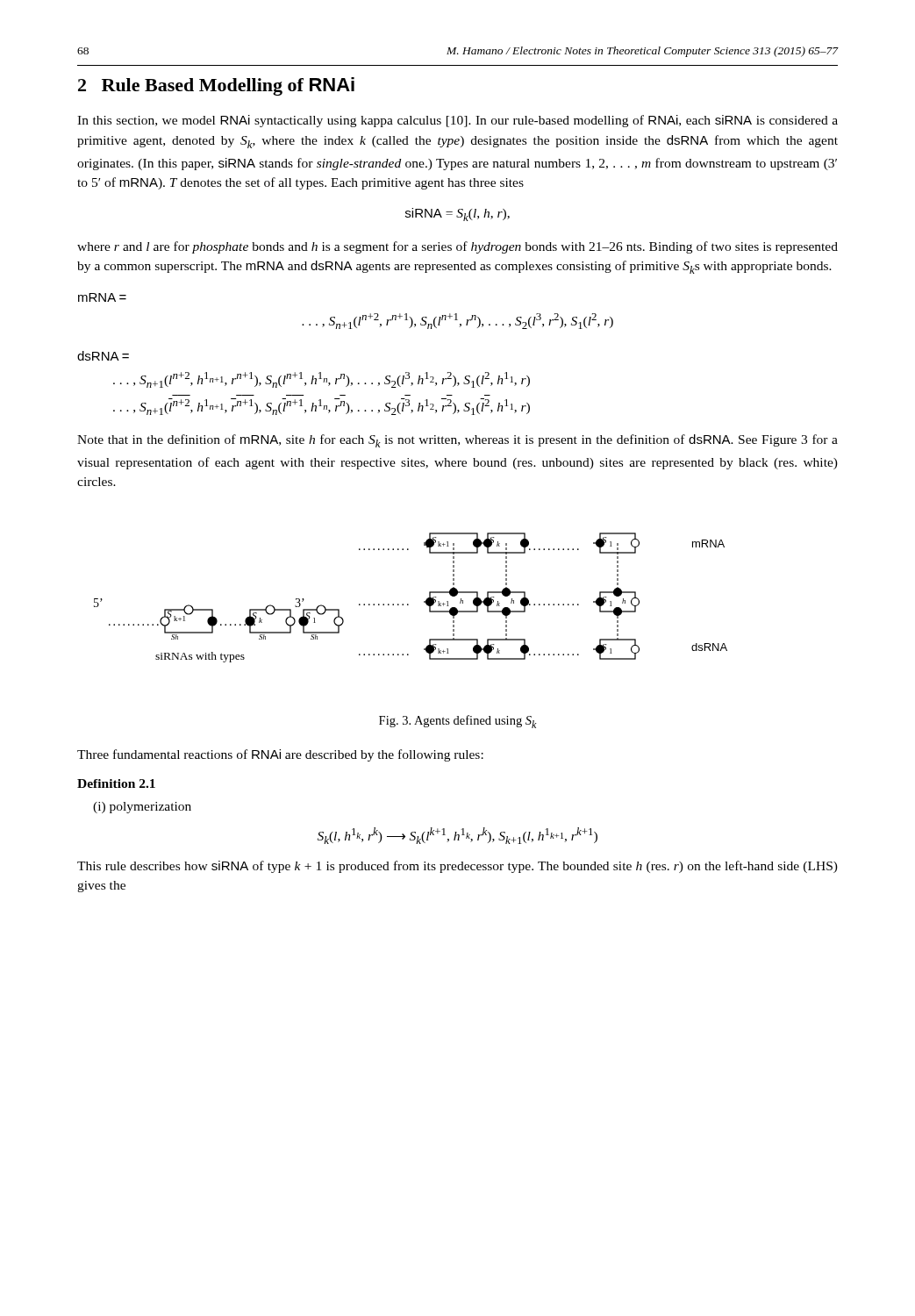Point to the formula beginning "Sk(l, h1k, rk) ⟶ Sk(lk+1, h1k,"
The image size is (915, 1316).
[457, 836]
